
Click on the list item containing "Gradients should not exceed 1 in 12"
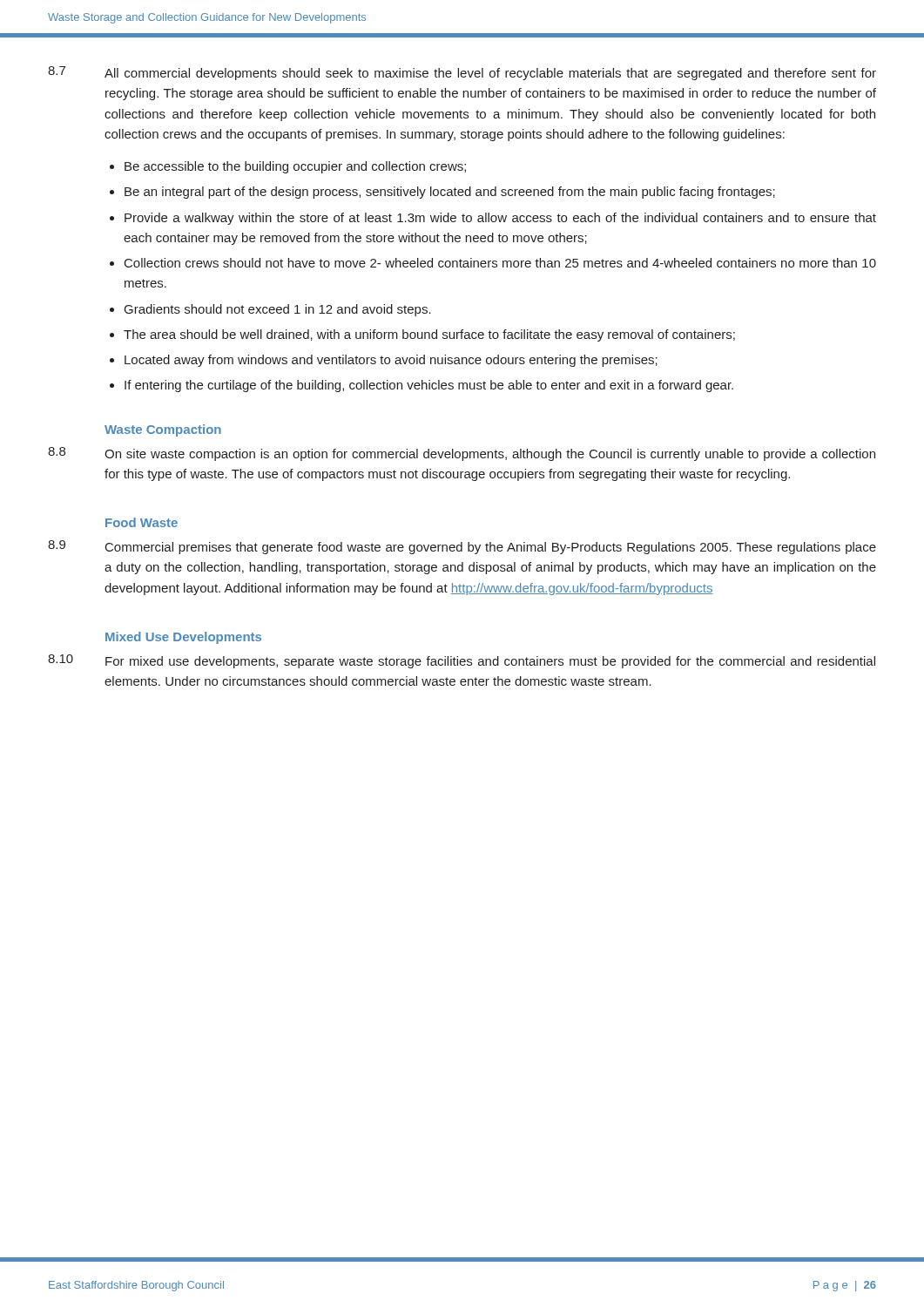pos(278,308)
